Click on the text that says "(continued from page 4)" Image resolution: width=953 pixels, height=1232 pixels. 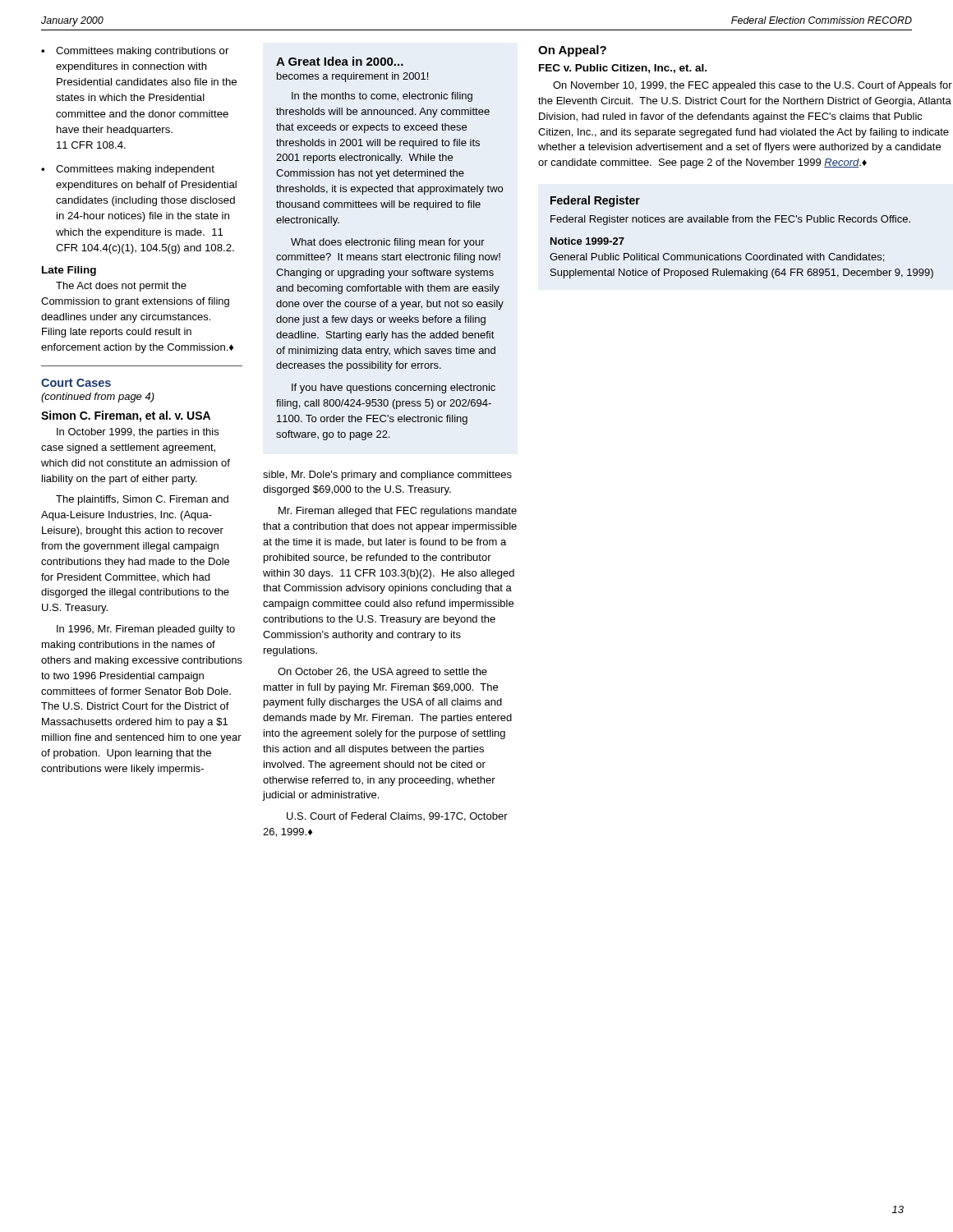pos(98,396)
